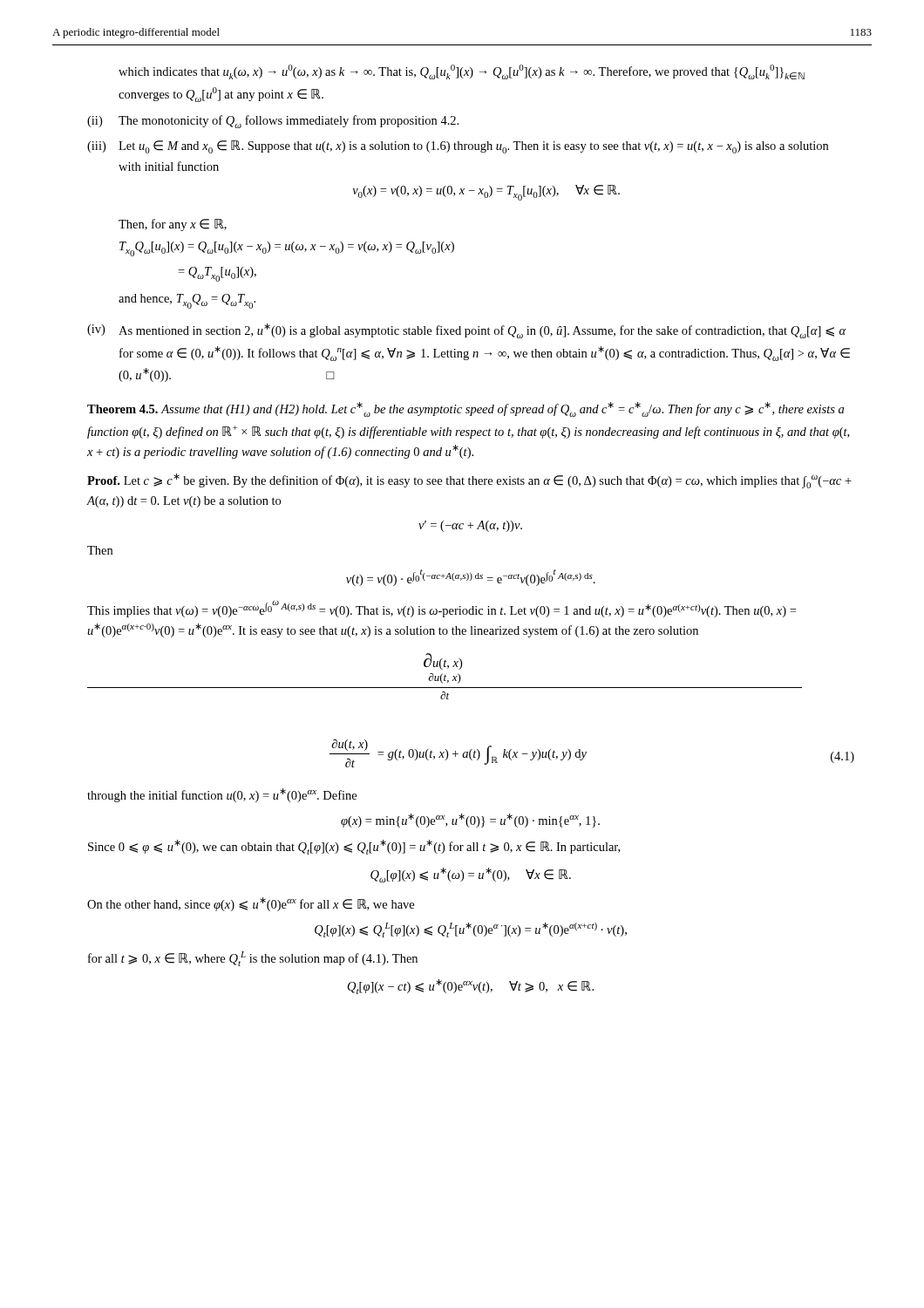Image resolution: width=924 pixels, height=1308 pixels.
Task: Find the element starting "∂u(t, x) ∂u(t, x) ∂t"
Action: [445, 687]
